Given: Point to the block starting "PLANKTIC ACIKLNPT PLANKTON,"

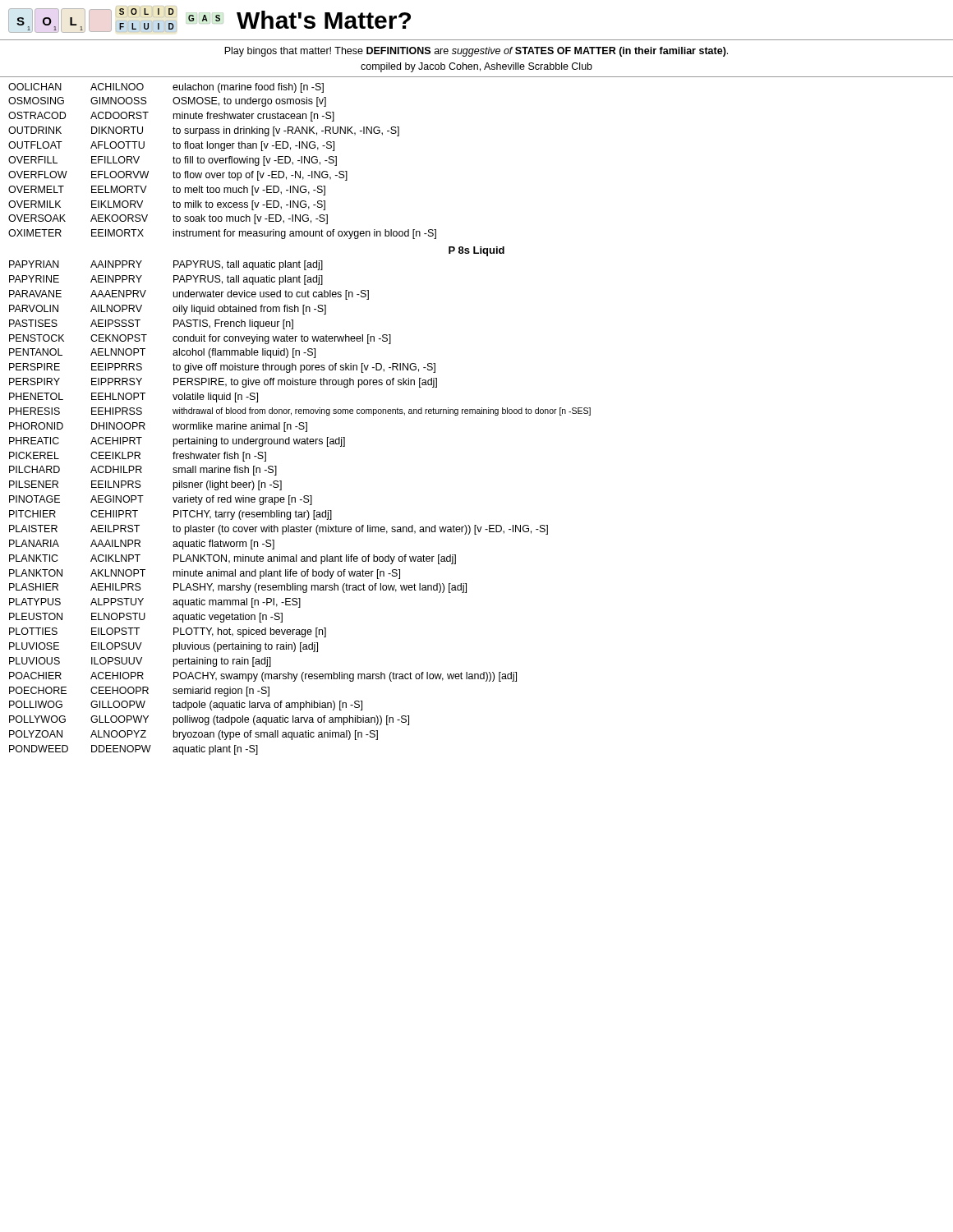Looking at the screenshot, I should tap(232, 559).
